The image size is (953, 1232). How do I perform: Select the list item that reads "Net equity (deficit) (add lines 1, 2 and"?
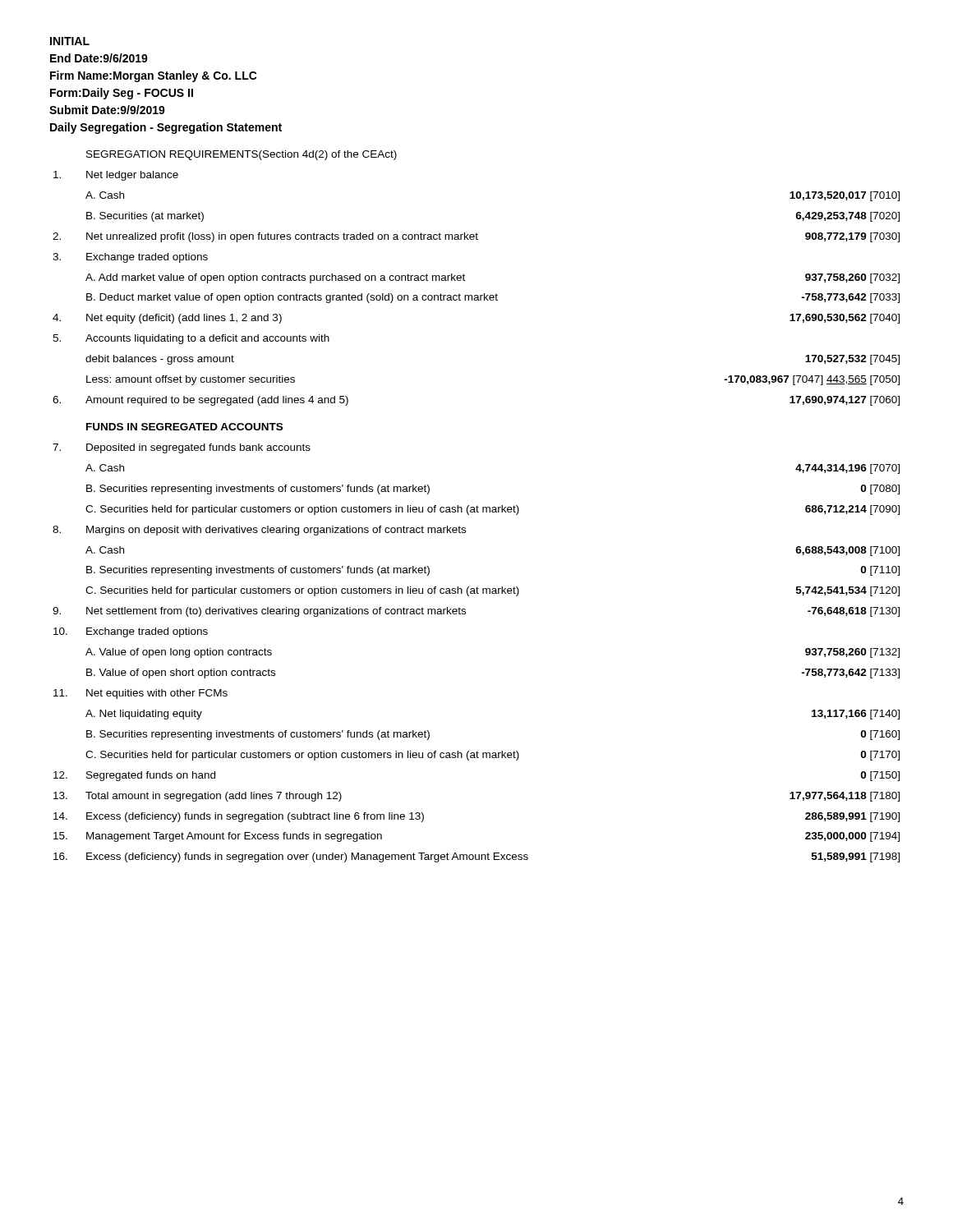point(184,318)
